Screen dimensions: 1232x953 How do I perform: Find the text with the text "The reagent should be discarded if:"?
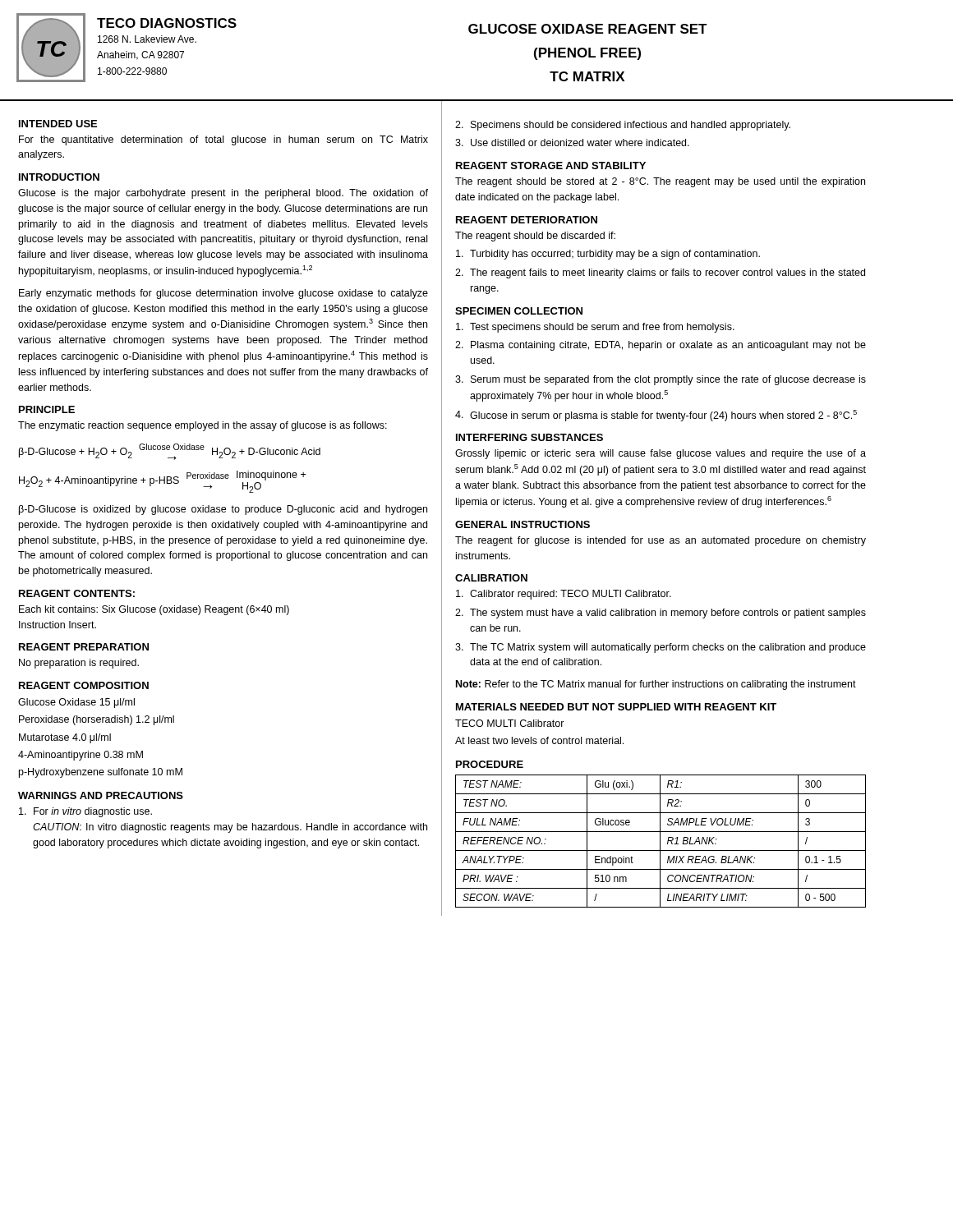536,235
